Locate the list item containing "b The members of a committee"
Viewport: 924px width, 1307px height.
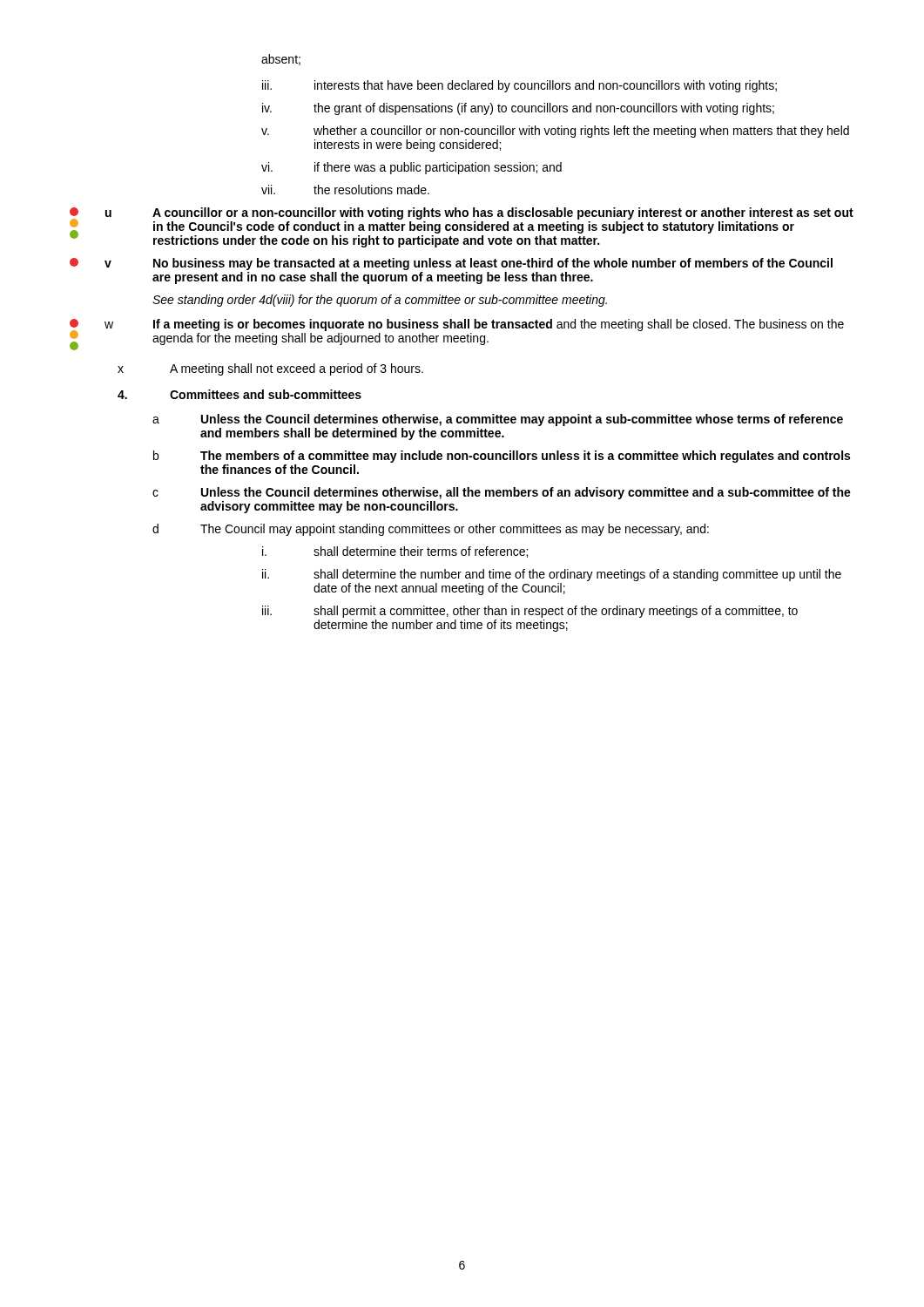tap(503, 463)
